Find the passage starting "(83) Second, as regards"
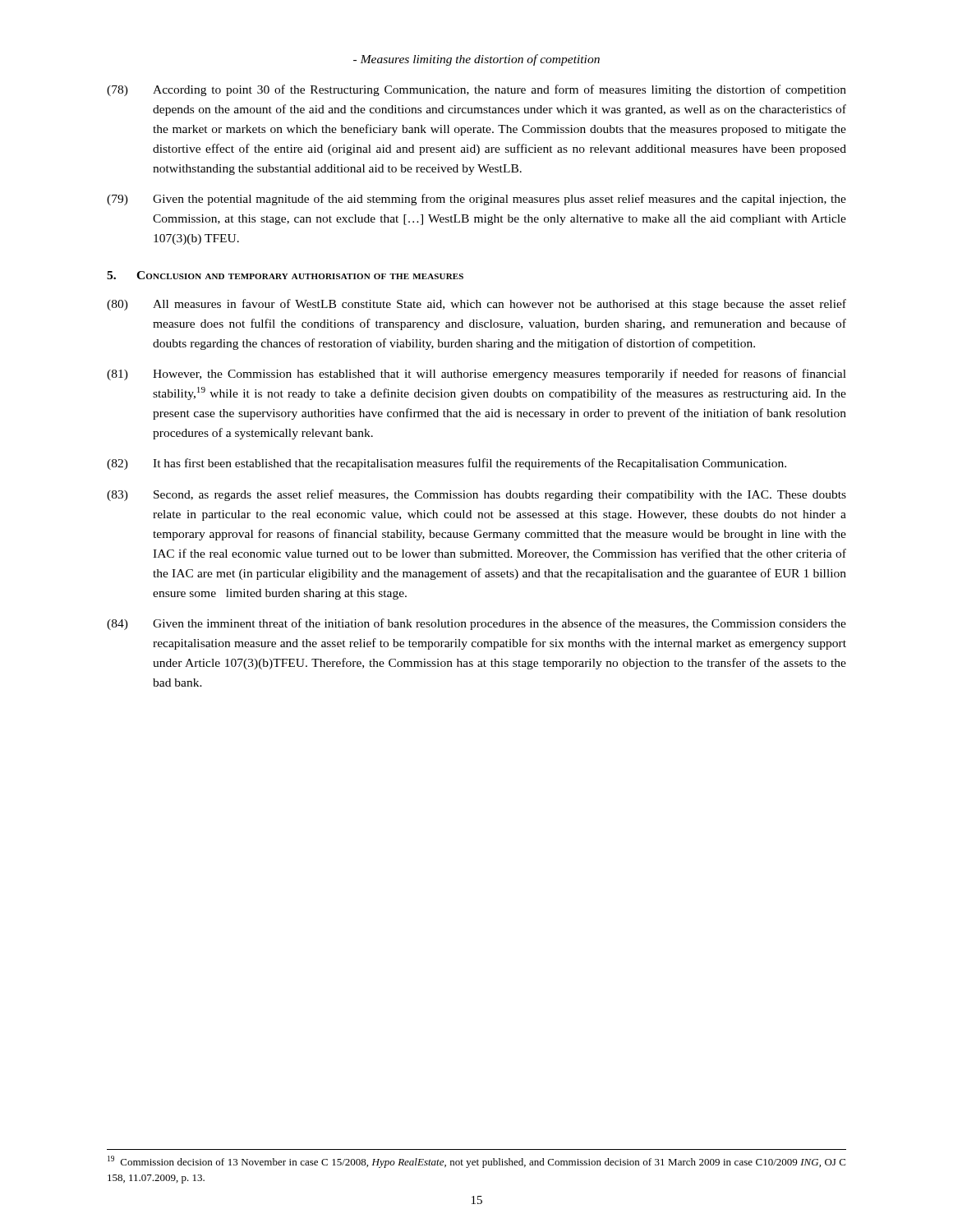Viewport: 953px width, 1232px height. pyautogui.click(x=476, y=543)
